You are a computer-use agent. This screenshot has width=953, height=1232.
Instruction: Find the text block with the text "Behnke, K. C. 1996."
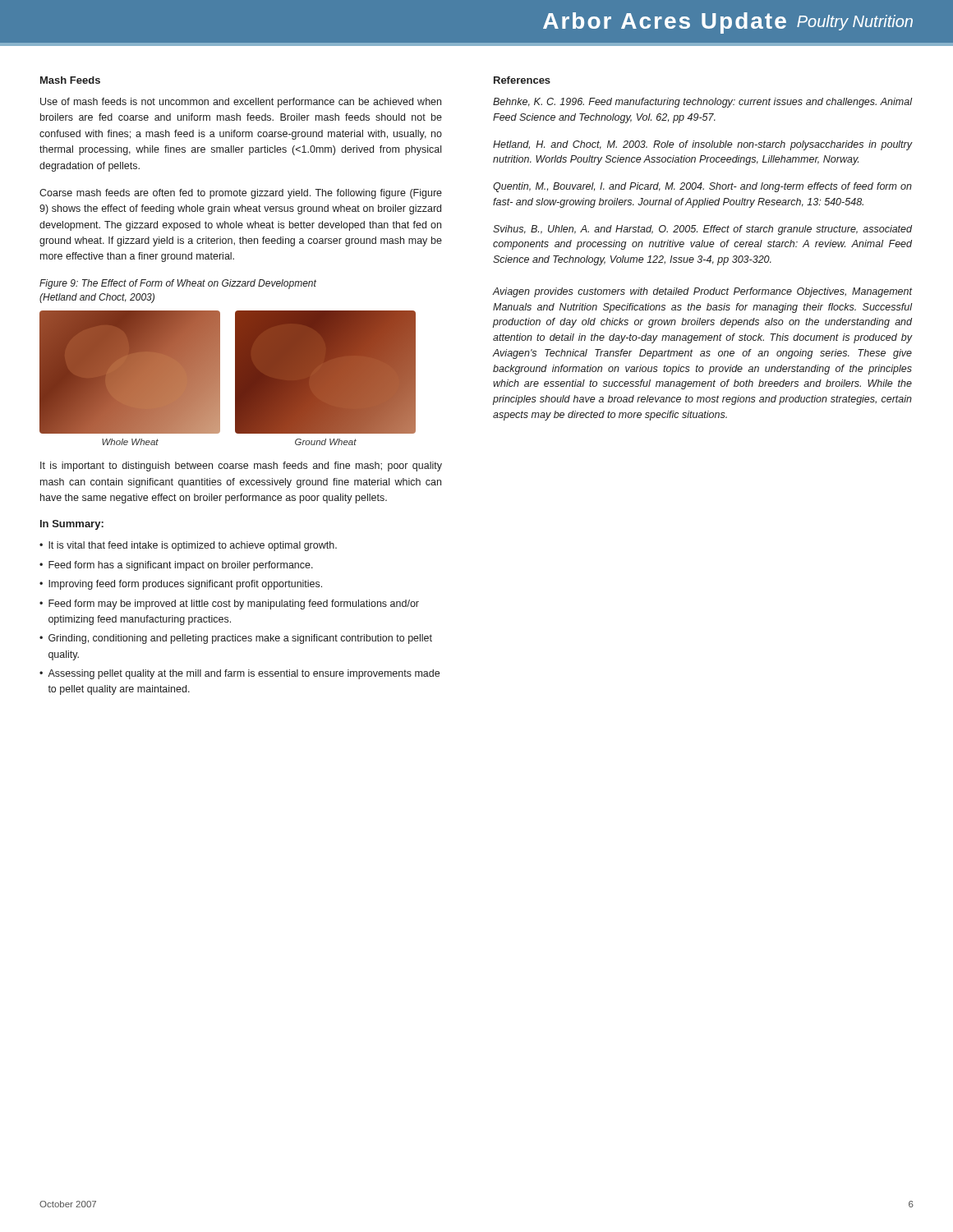pos(702,110)
